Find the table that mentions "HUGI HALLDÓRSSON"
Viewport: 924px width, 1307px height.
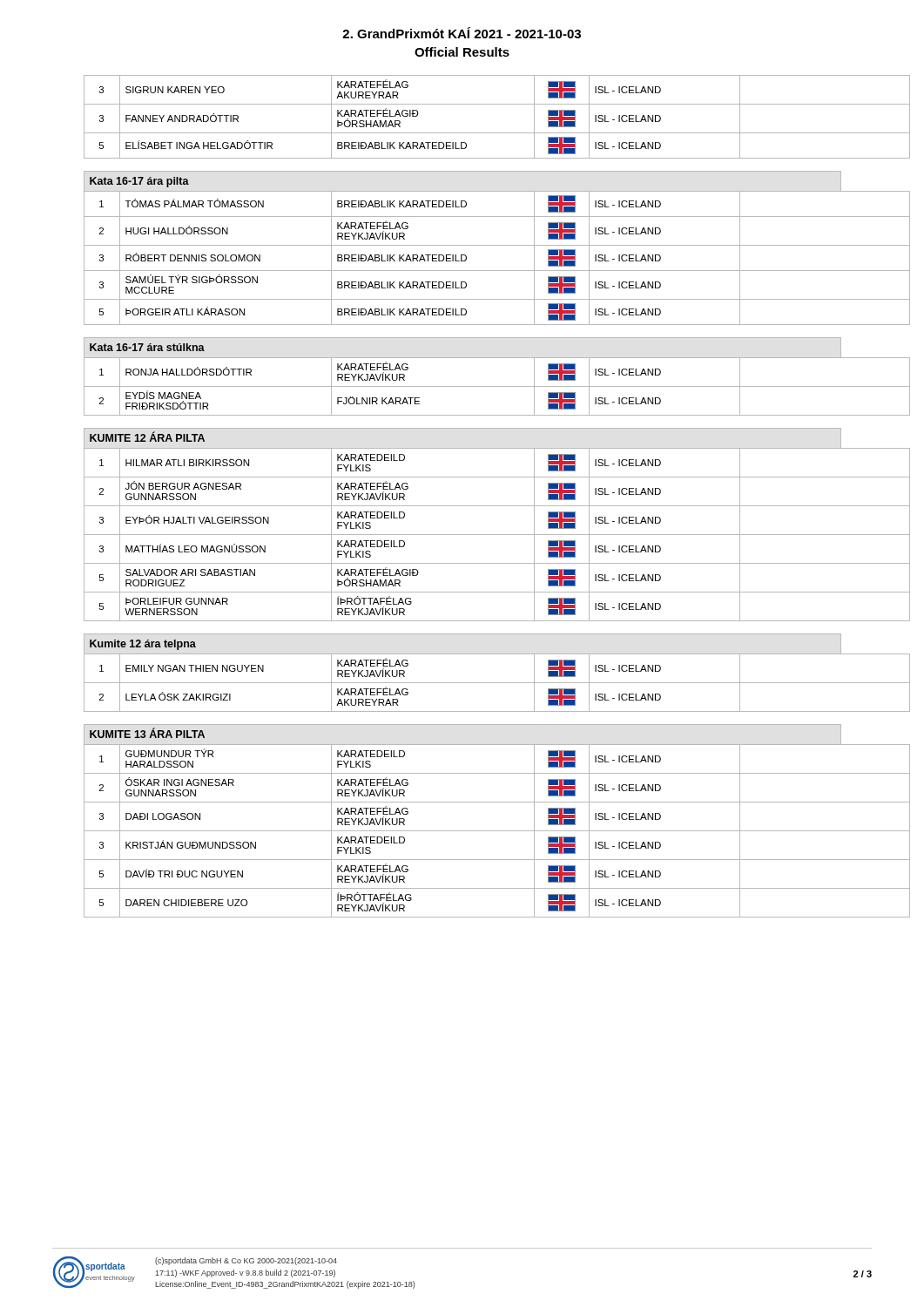click(462, 258)
